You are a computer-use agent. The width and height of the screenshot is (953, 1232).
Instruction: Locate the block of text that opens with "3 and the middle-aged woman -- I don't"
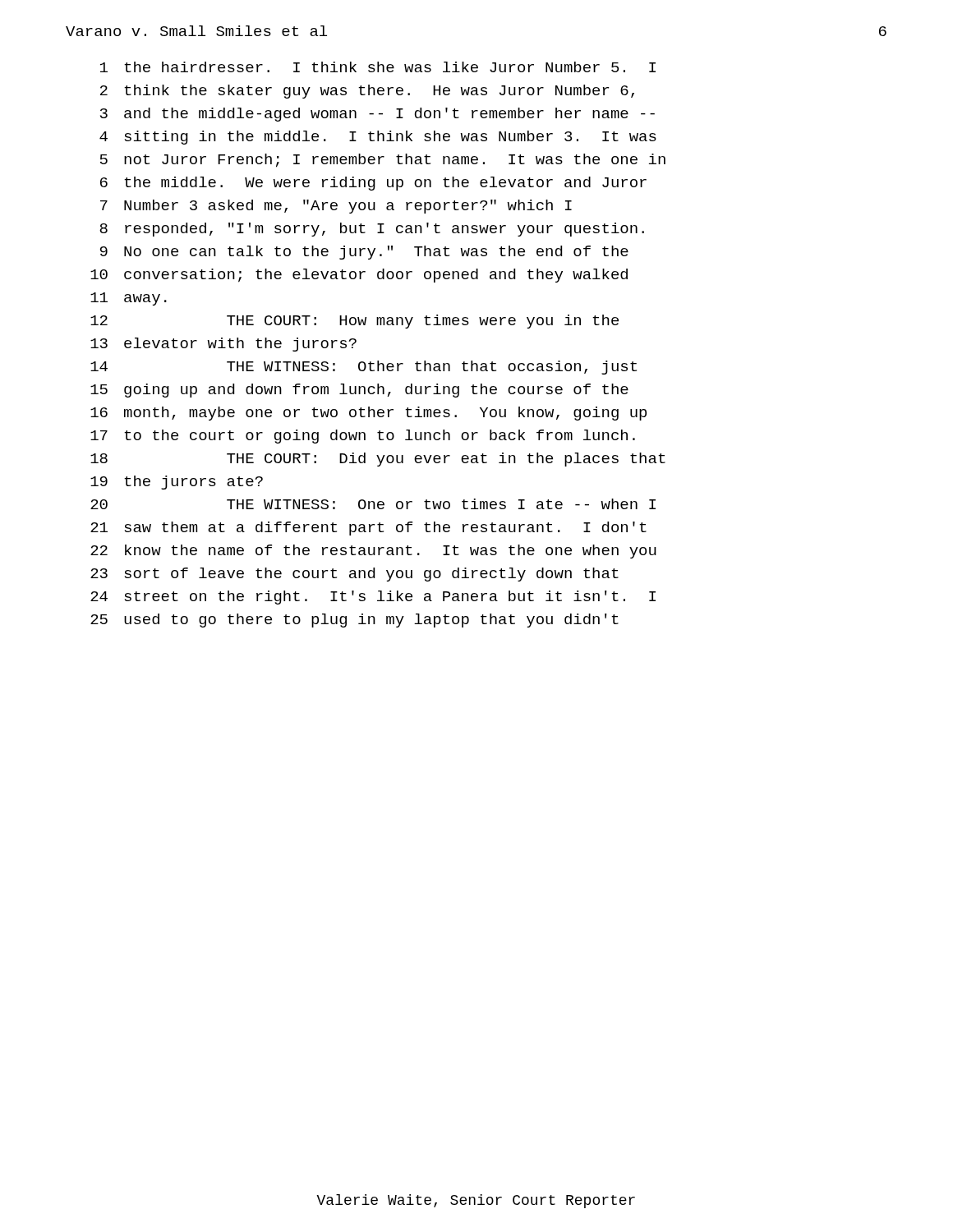click(485, 114)
